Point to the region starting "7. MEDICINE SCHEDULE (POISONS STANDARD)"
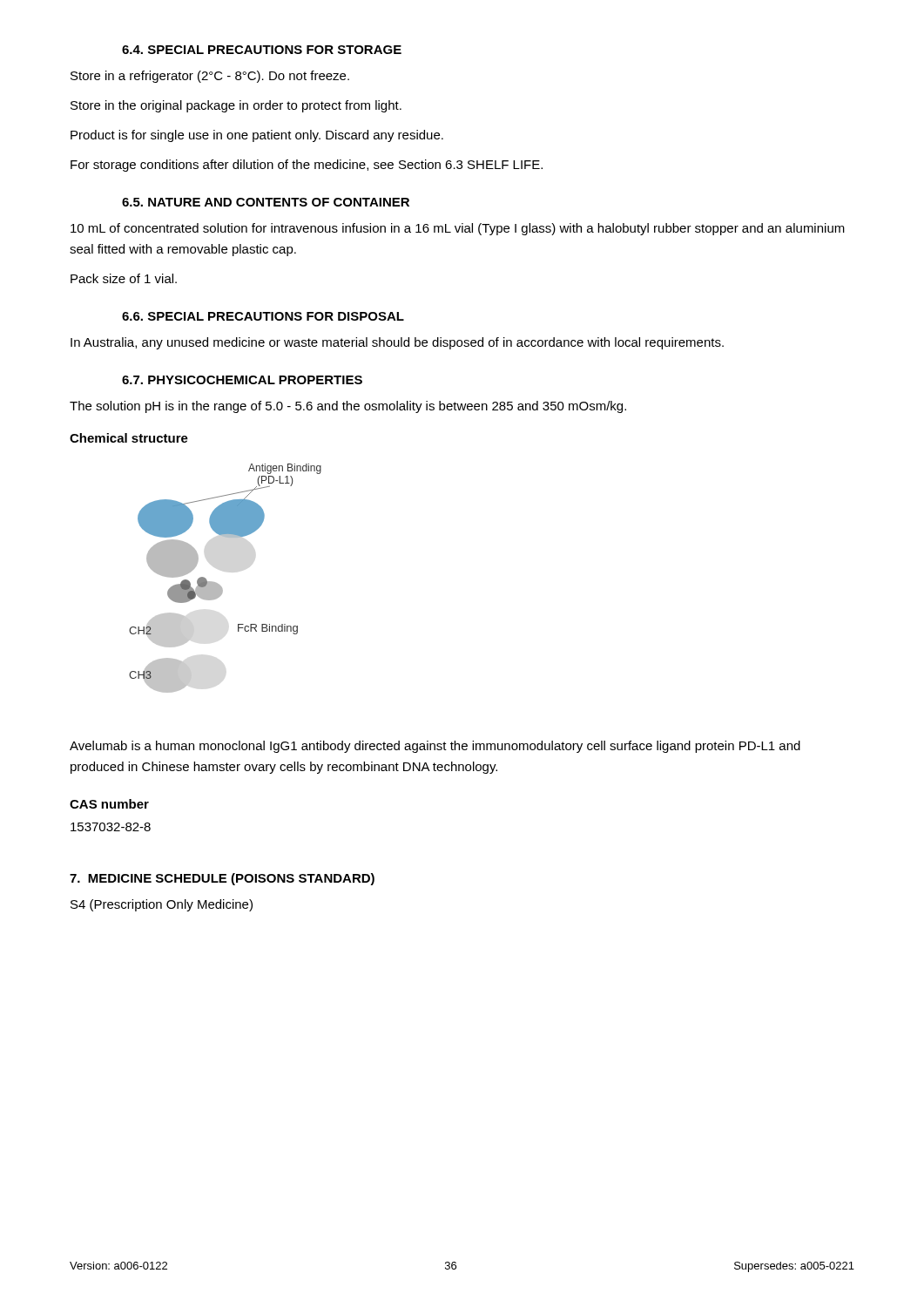 click(222, 878)
